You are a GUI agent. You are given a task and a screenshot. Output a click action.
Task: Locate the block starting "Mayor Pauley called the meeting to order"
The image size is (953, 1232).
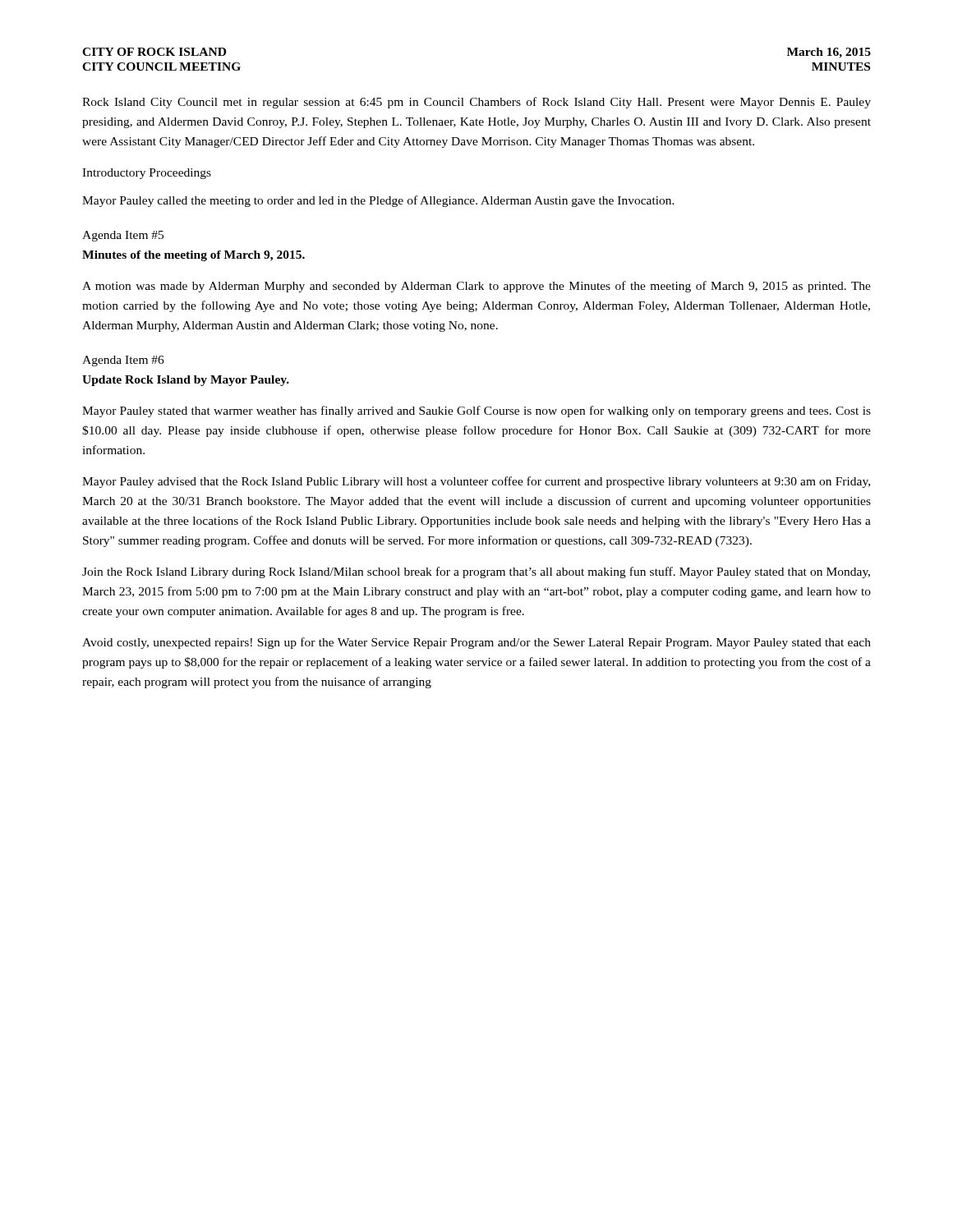pos(476,200)
